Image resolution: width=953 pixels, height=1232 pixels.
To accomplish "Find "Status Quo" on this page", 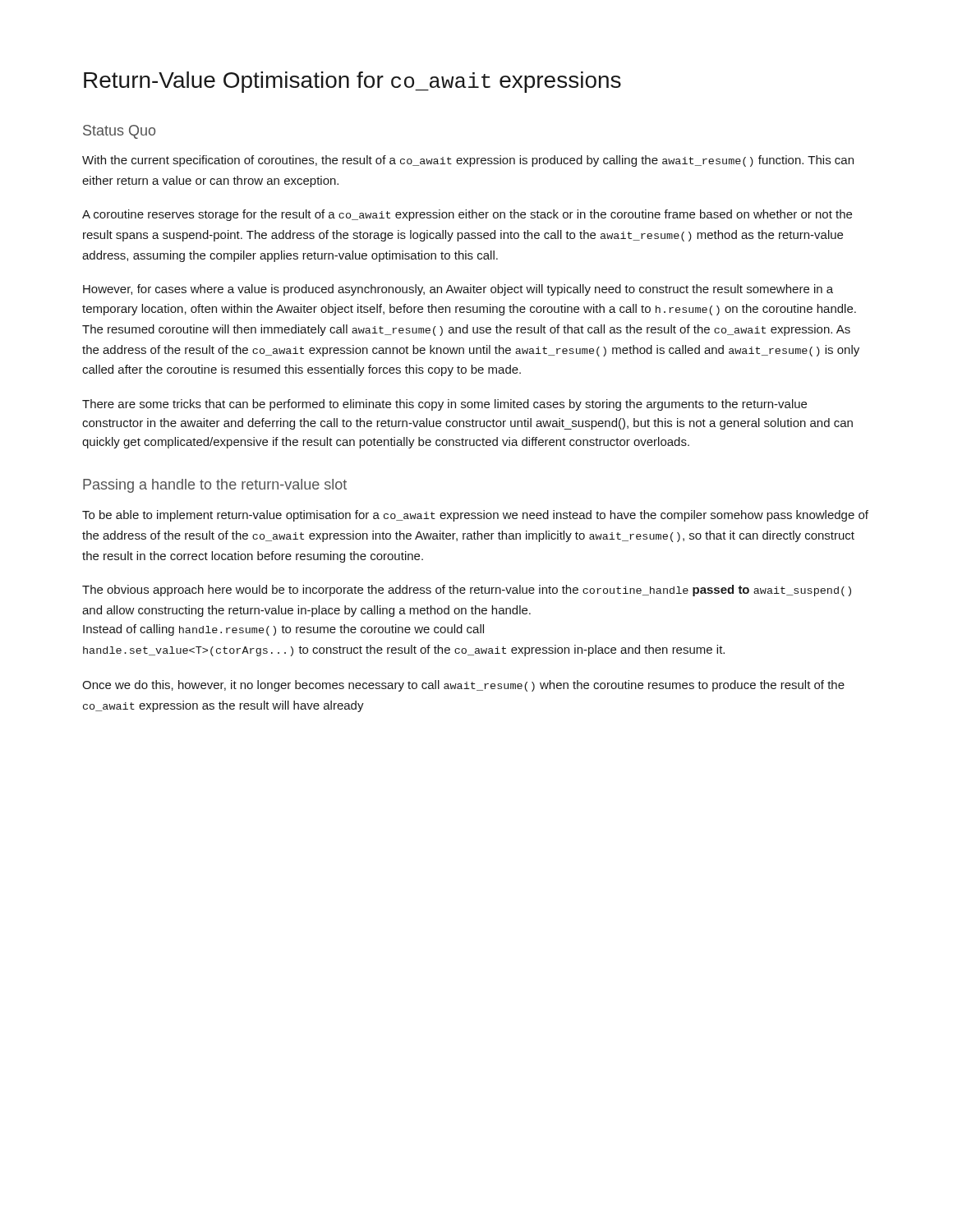I will (x=119, y=132).
